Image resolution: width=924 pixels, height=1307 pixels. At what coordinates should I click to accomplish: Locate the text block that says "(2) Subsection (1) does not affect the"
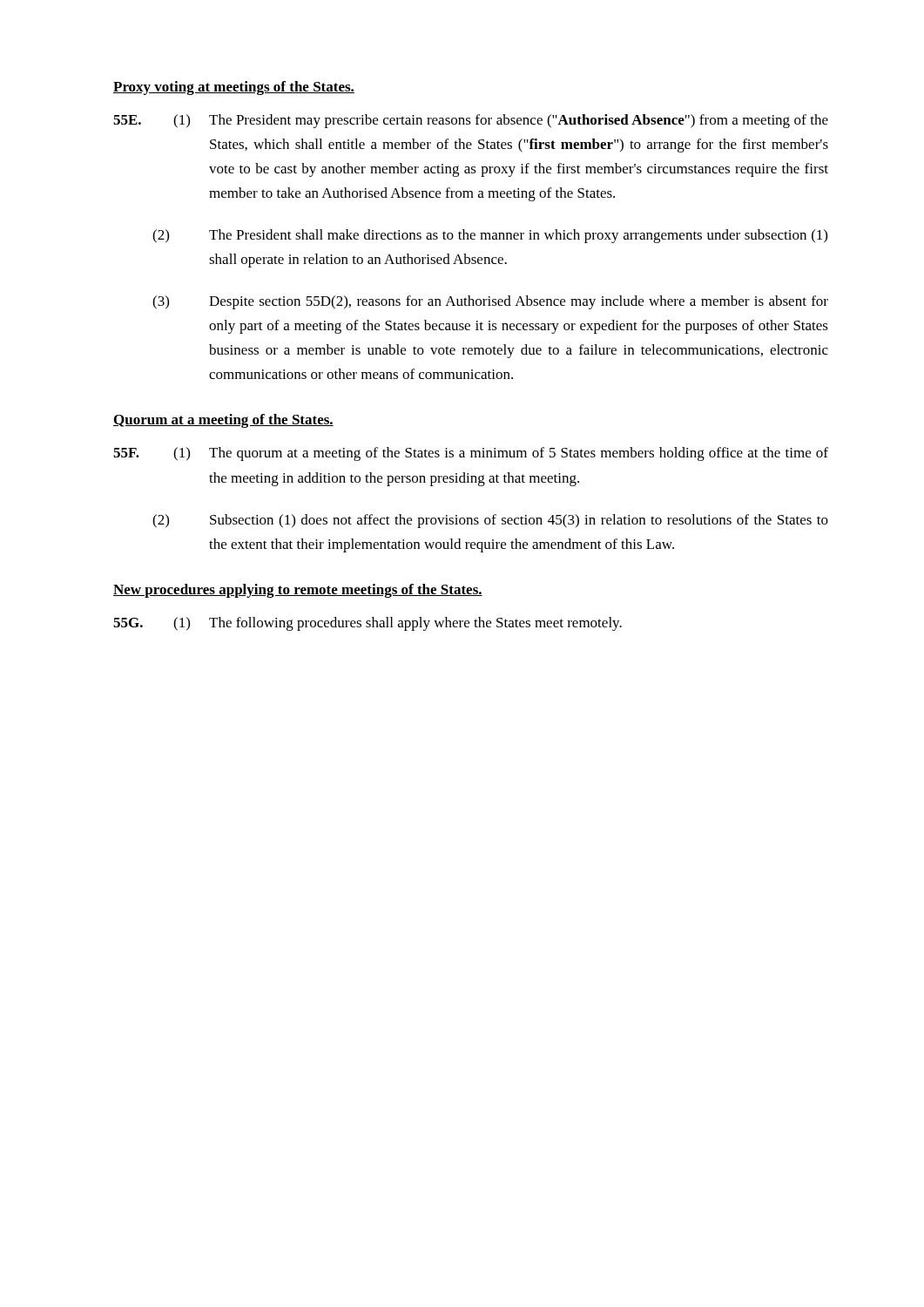(x=471, y=532)
